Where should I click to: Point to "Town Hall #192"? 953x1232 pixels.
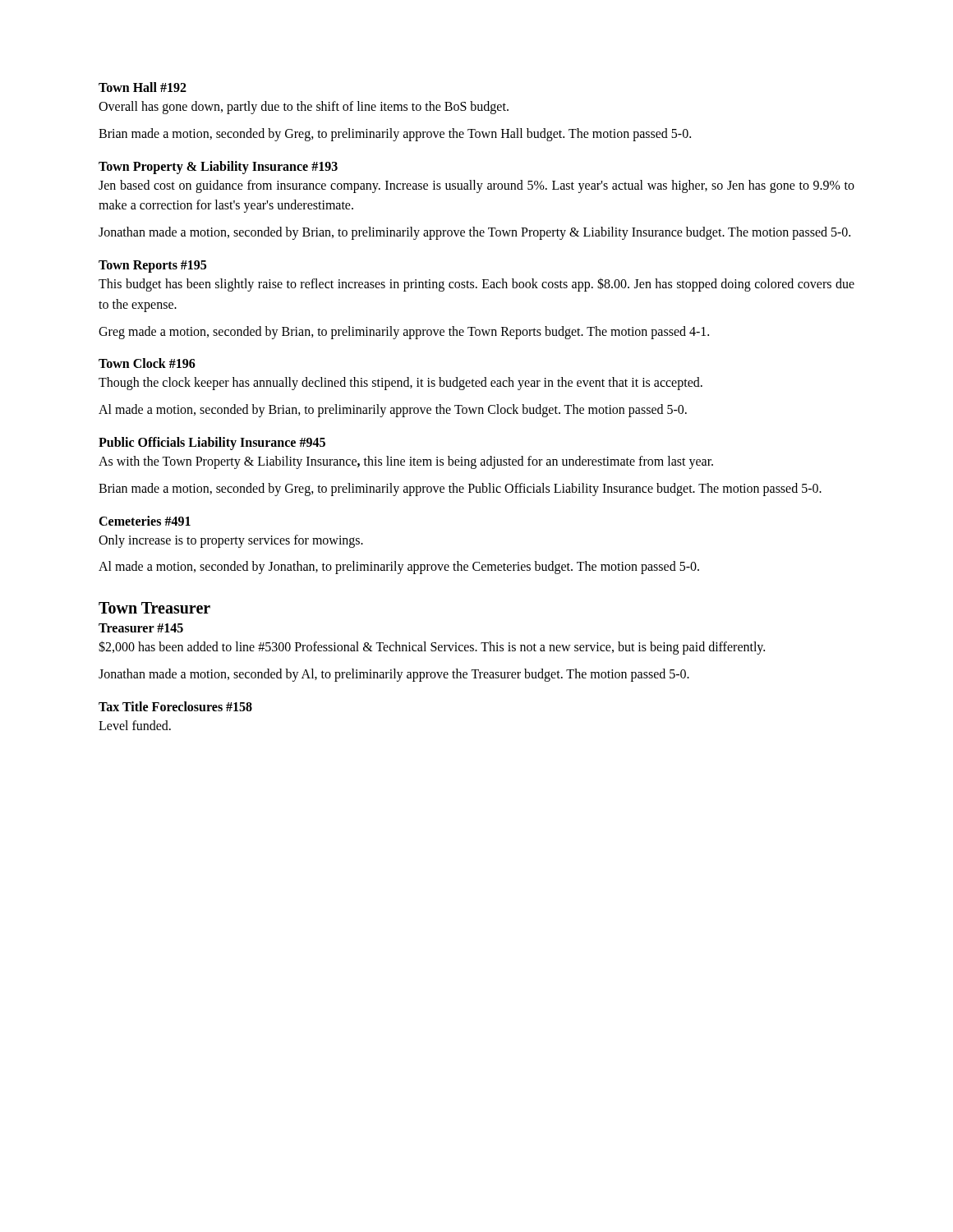pos(143,87)
